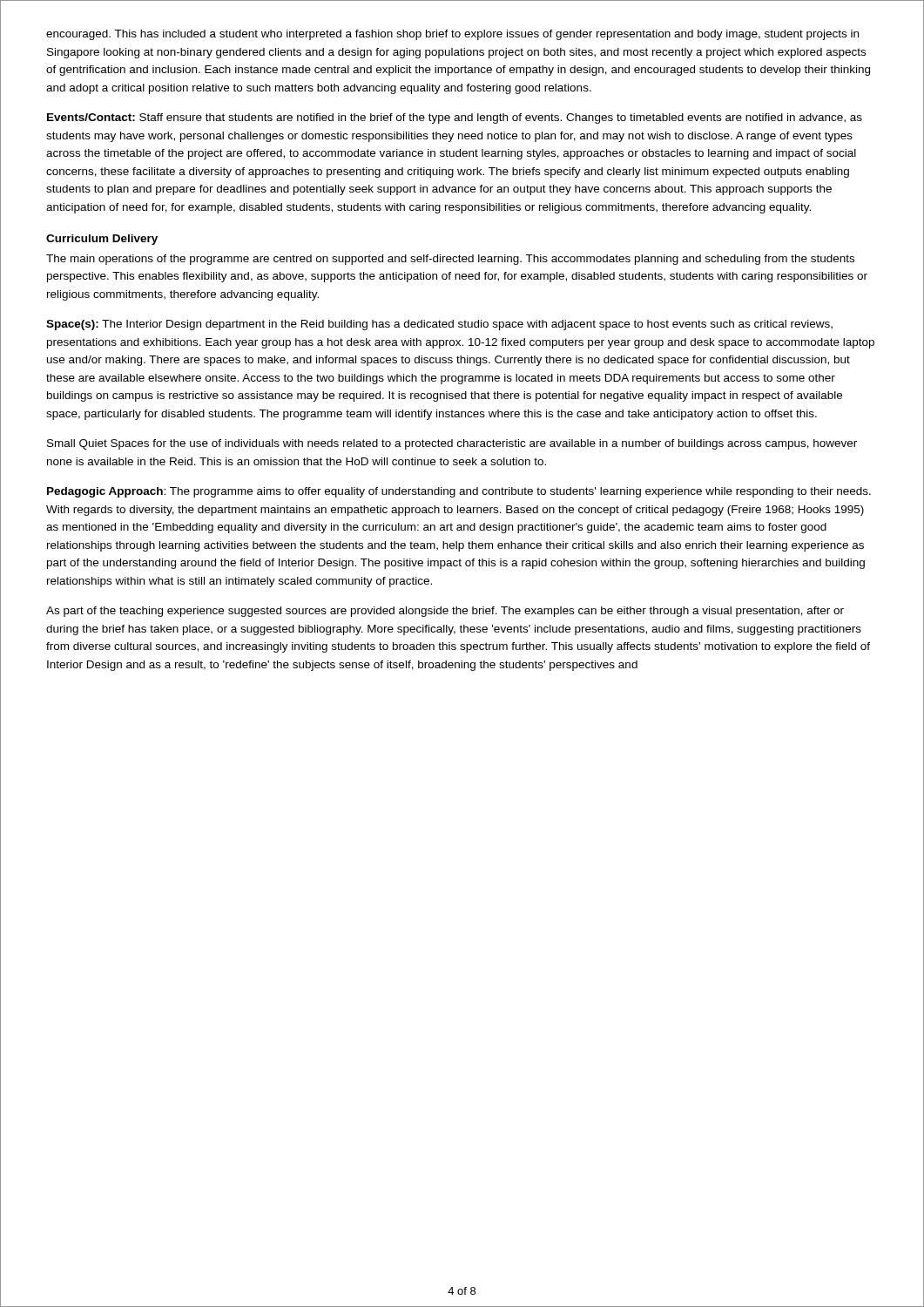Select the element starting "encouraged. This has"

tap(459, 60)
